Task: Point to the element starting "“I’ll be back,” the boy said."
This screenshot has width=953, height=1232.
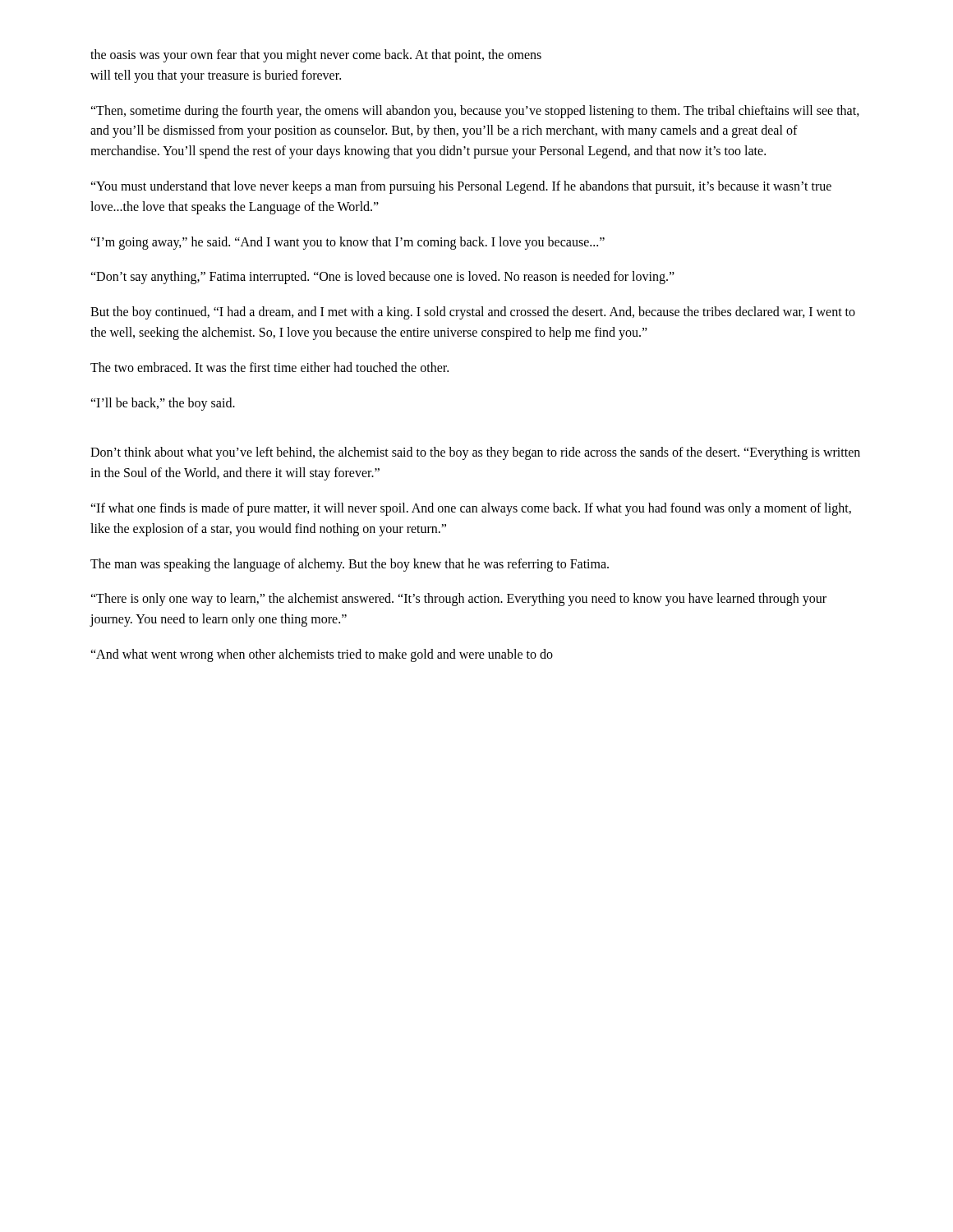Action: point(163,402)
